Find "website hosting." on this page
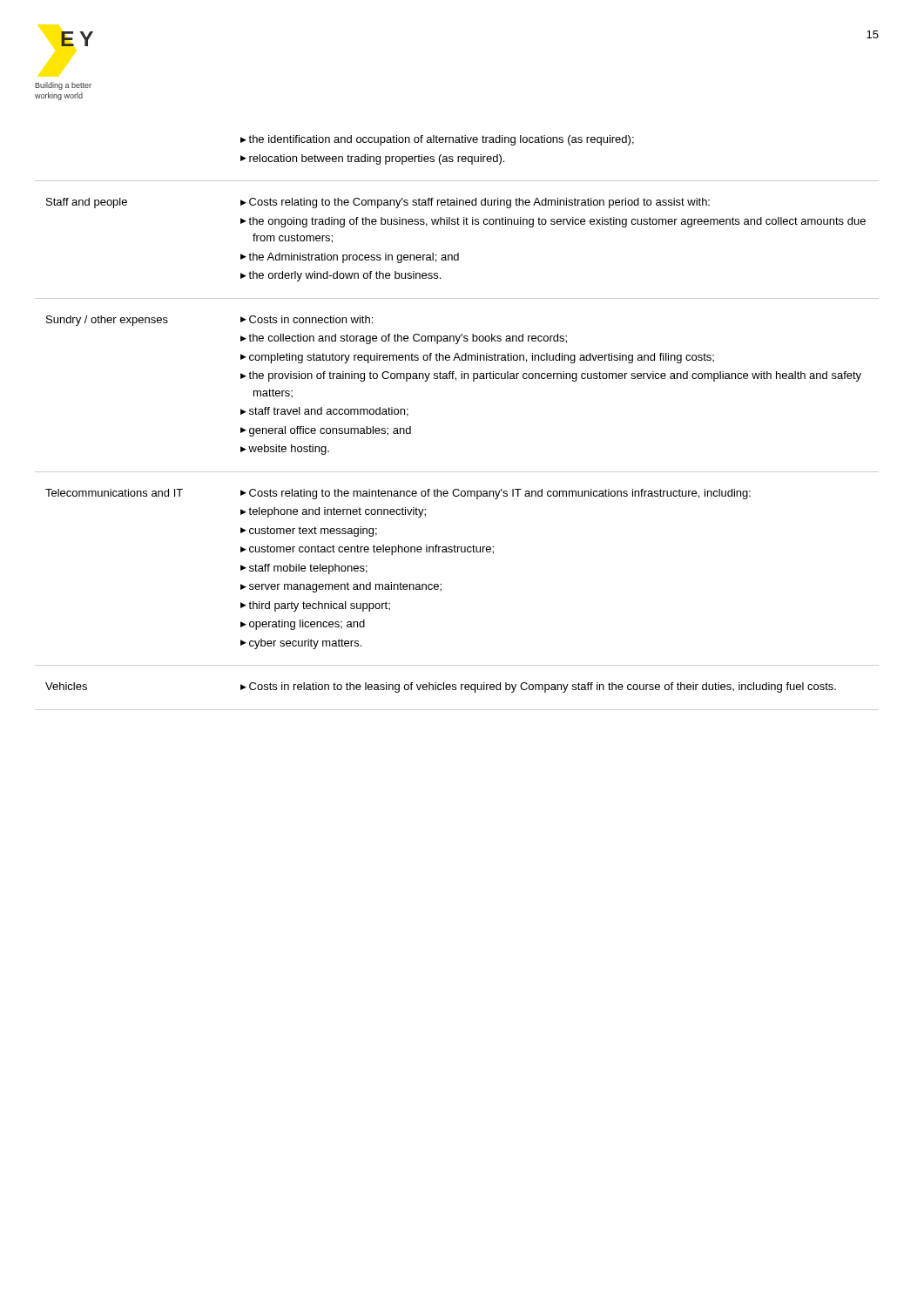 (x=285, y=450)
